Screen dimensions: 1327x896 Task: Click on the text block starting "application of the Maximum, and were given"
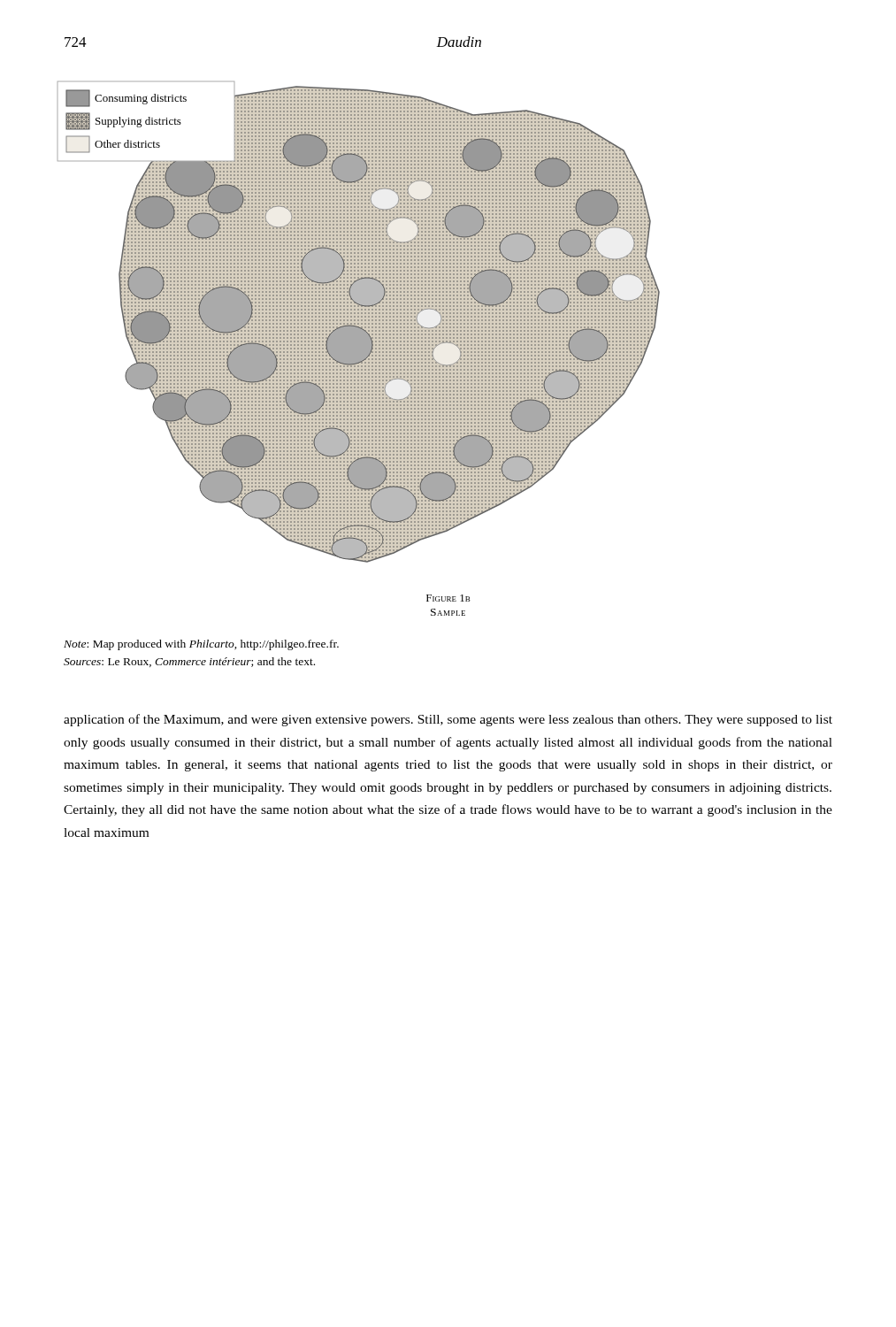click(448, 775)
